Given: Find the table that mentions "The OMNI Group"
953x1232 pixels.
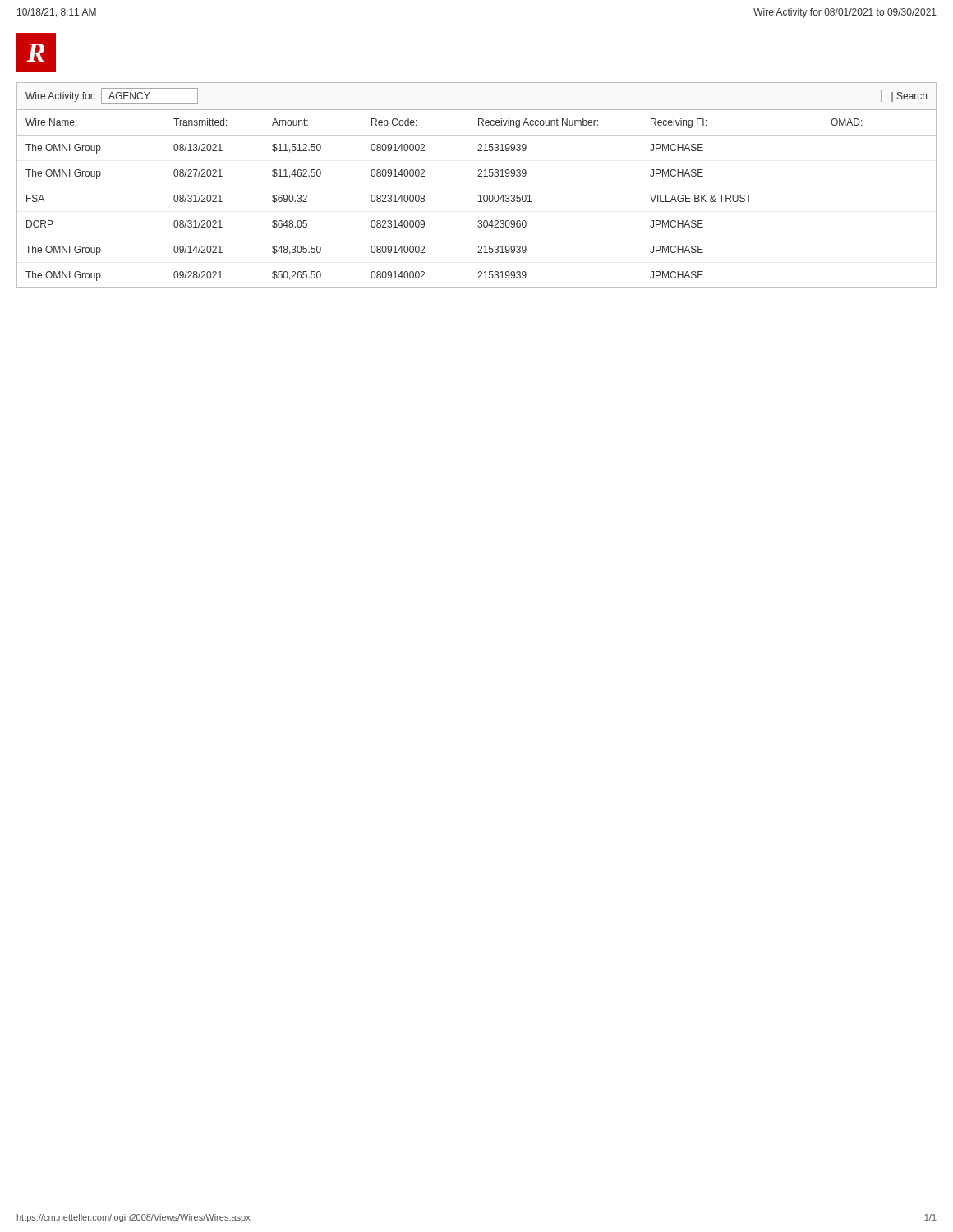Looking at the screenshot, I should [x=476, y=199].
